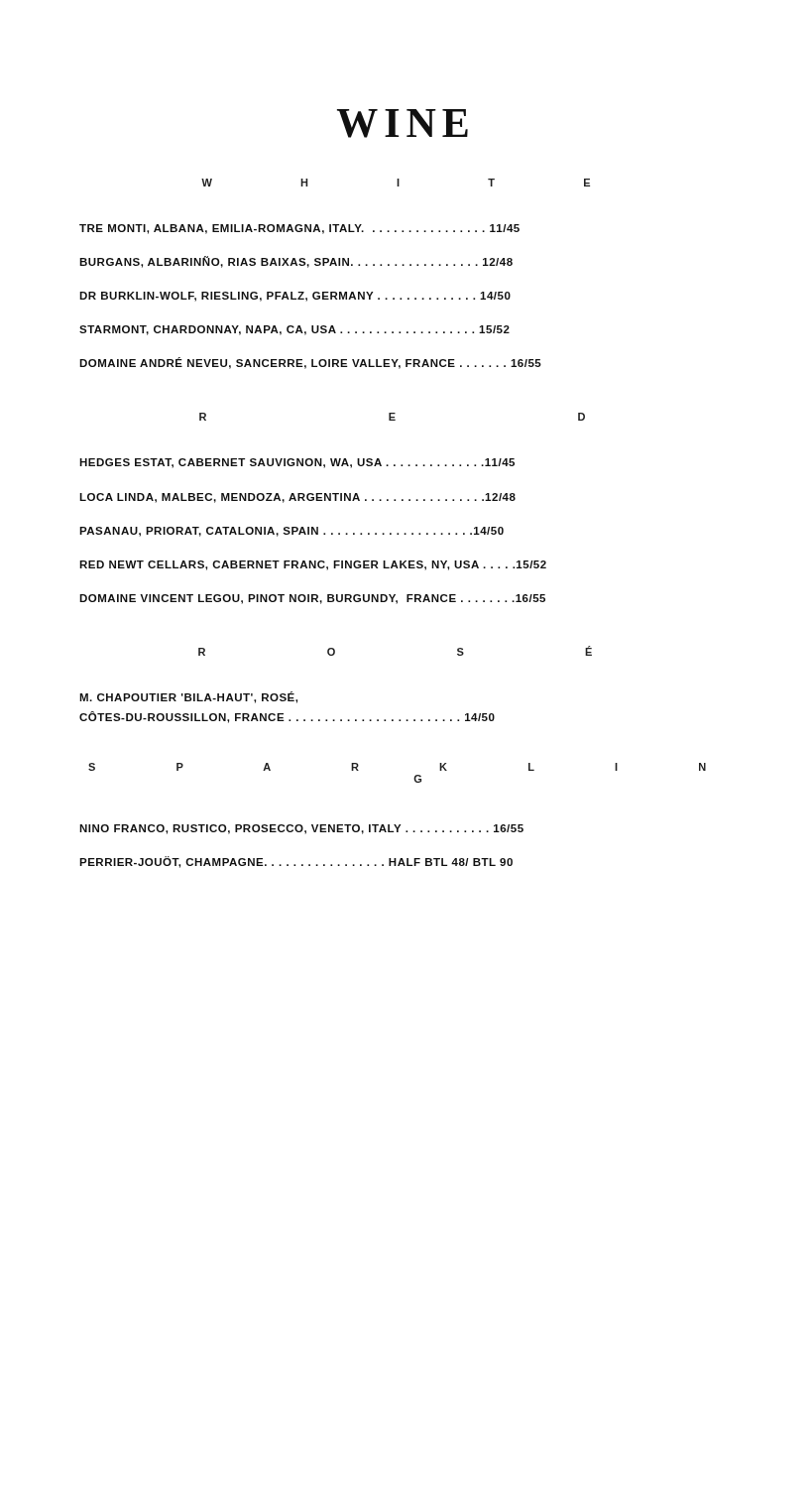Locate the block of text that opens with "DOMAINE ANDRÉ NEVEU, SANCERRE,"
This screenshot has width=812, height=1488.
pyautogui.click(x=310, y=363)
